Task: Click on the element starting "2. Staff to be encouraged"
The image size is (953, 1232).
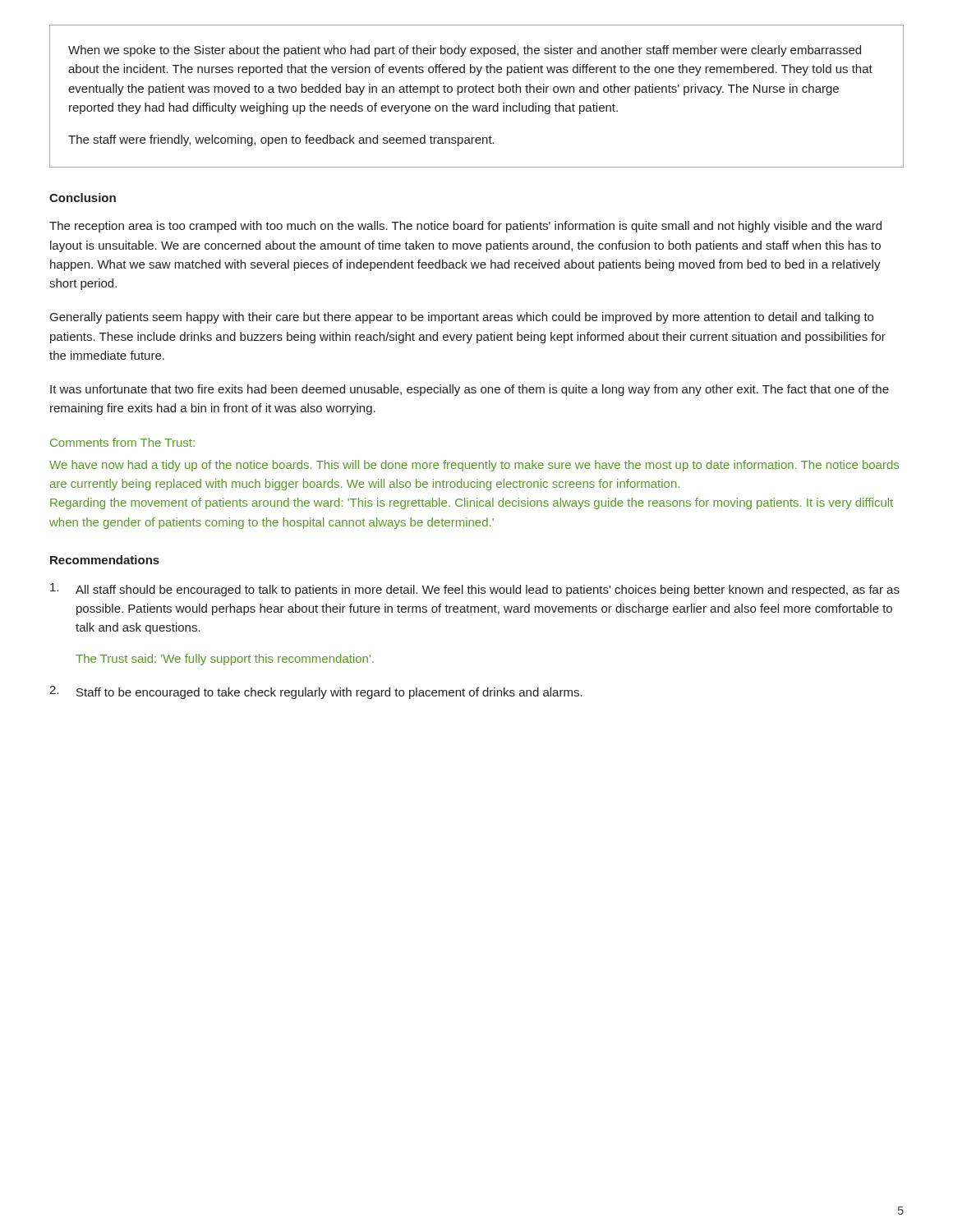Action: coord(476,692)
